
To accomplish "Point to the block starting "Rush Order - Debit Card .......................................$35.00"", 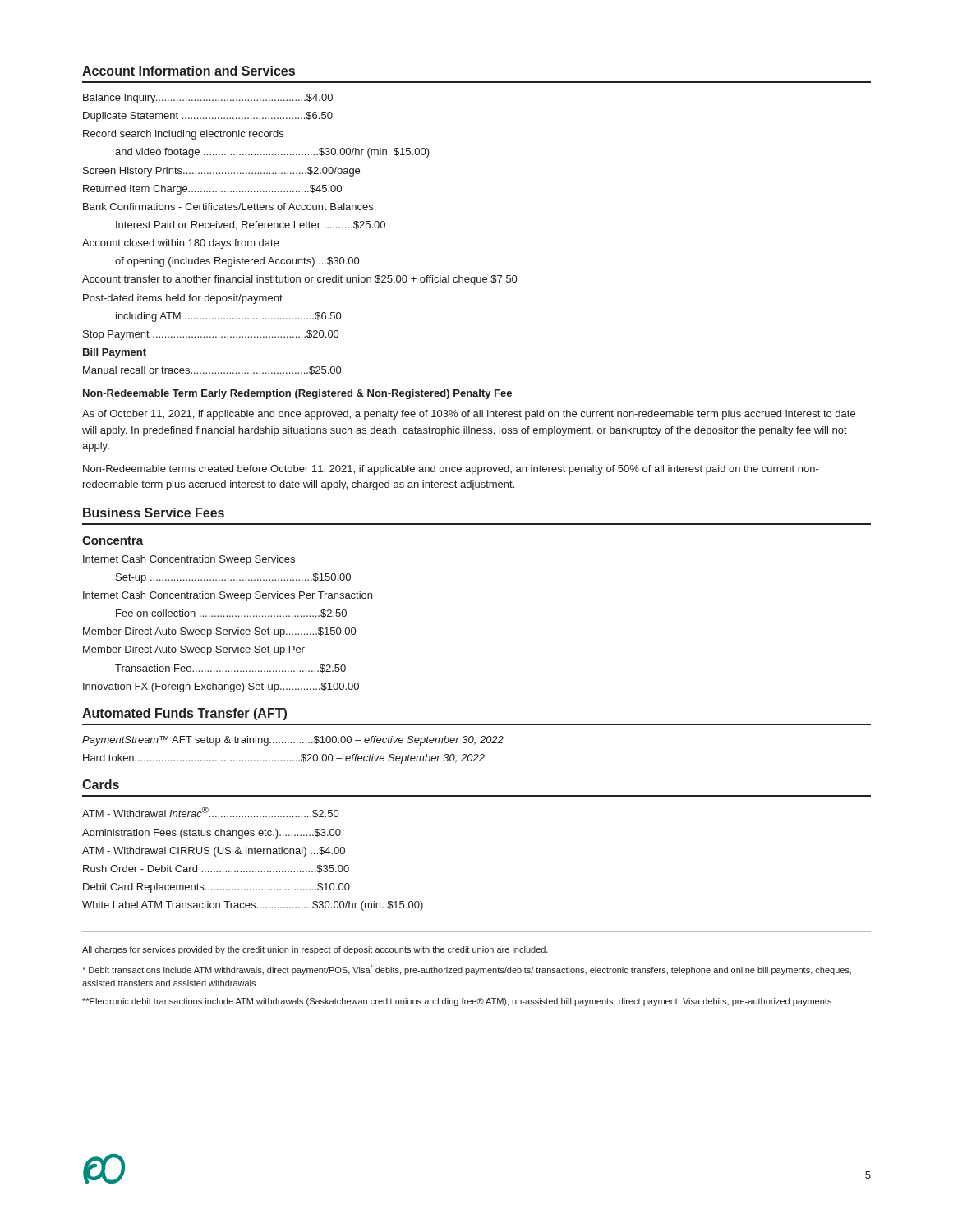I will [216, 868].
